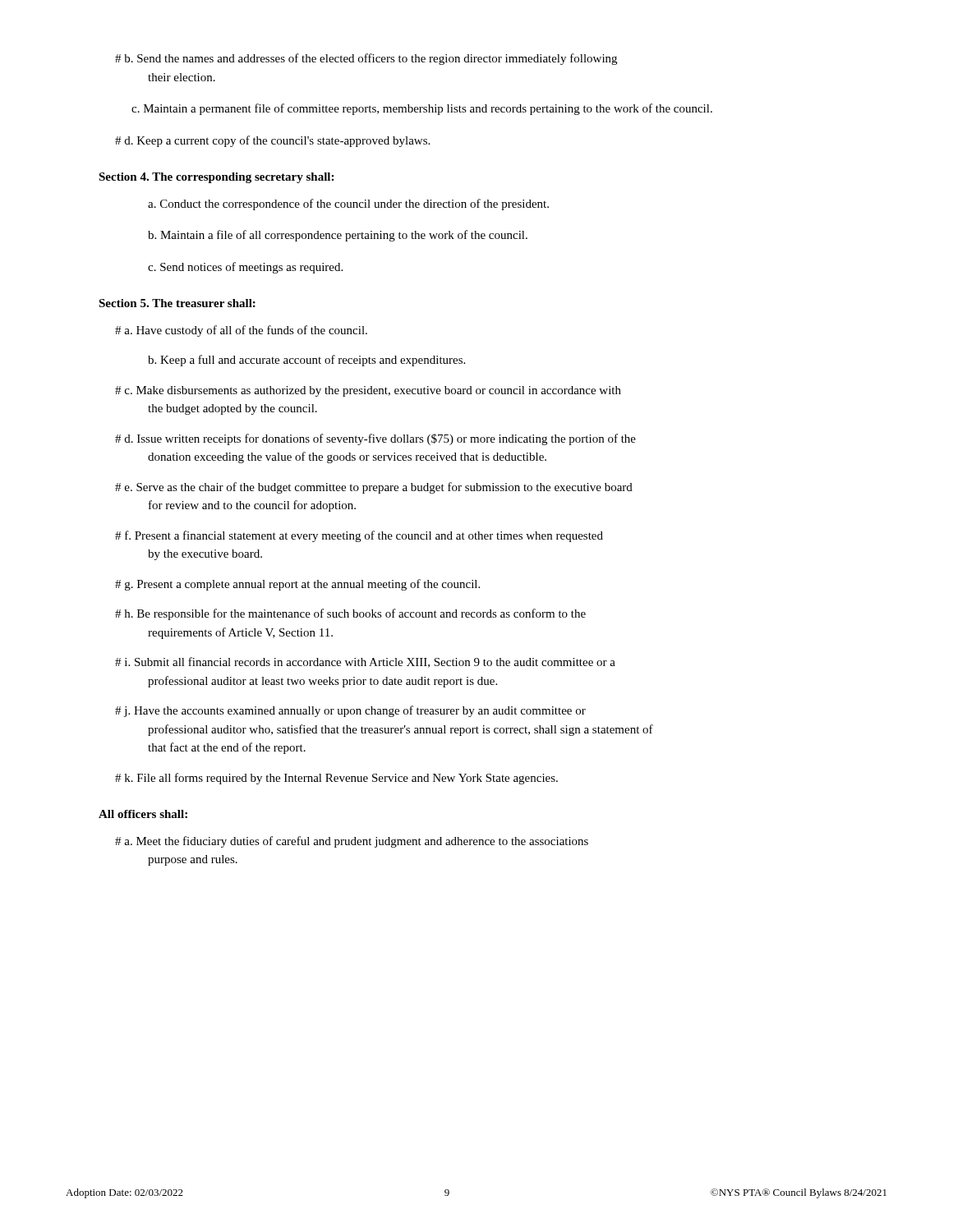Point to the text block starting "# h. Be responsible for the maintenance of"

tap(485, 624)
